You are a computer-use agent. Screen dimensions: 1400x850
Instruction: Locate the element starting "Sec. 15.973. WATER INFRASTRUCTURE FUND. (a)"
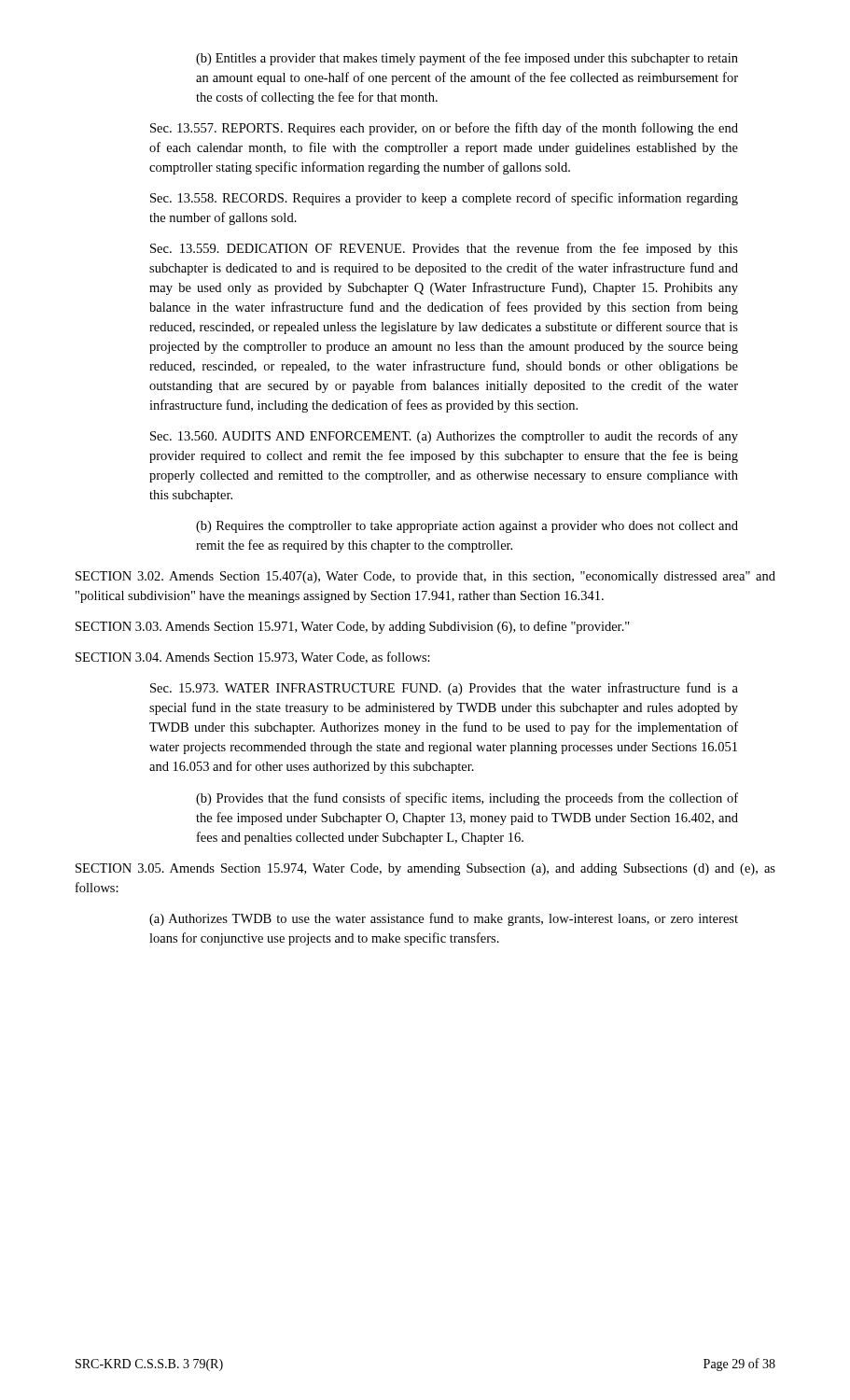(x=444, y=728)
